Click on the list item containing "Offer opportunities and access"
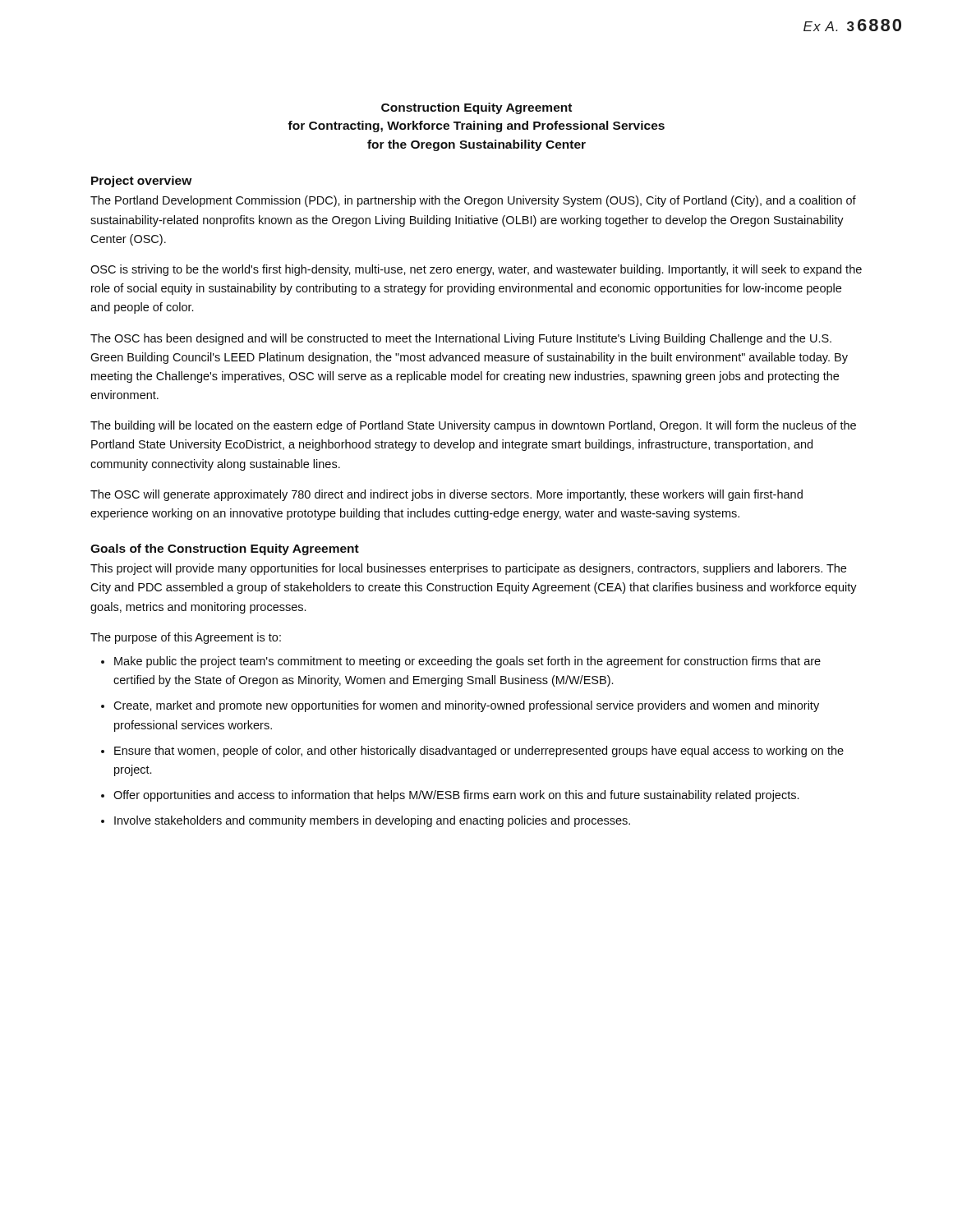953x1232 pixels. click(457, 795)
